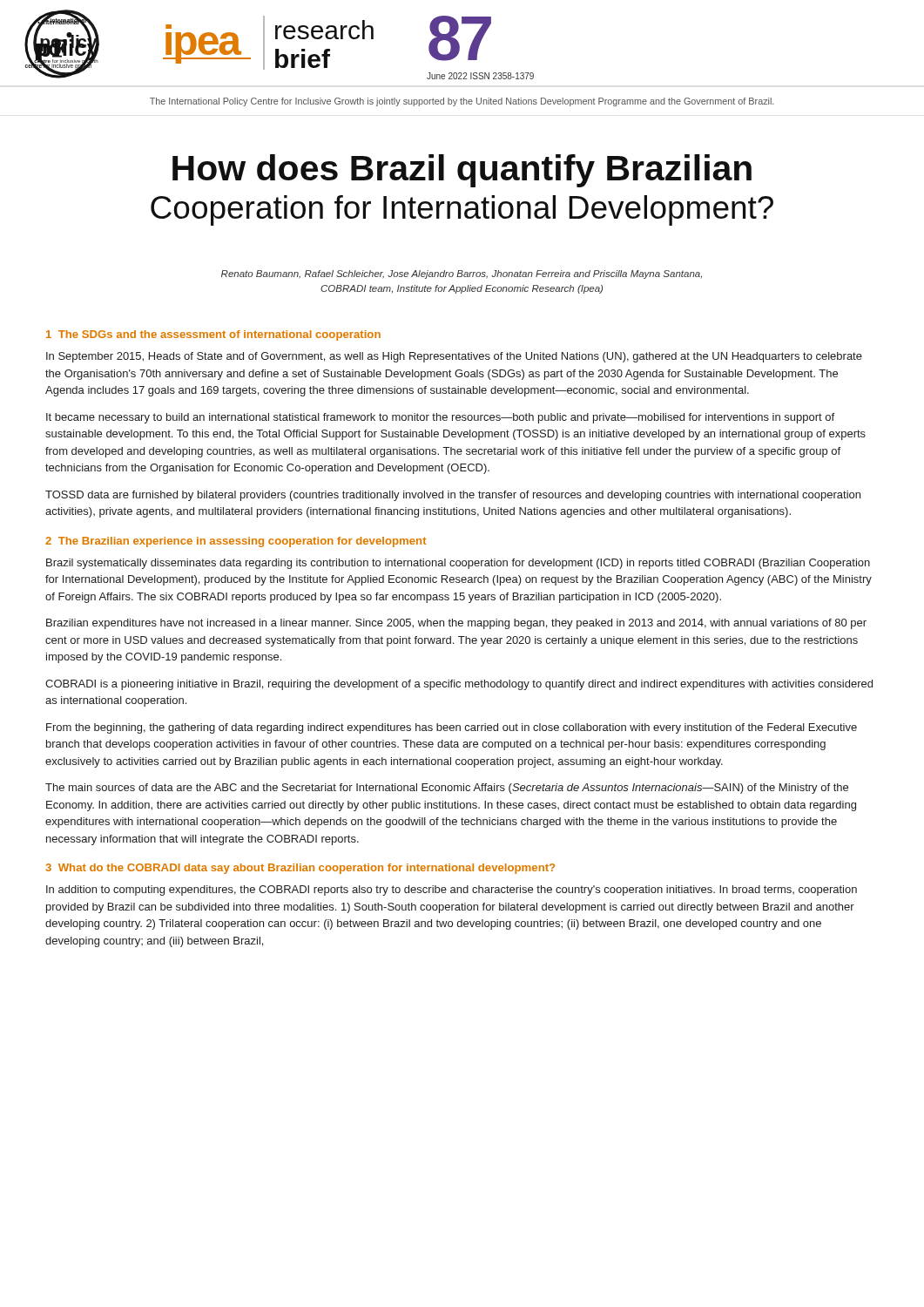This screenshot has width=924, height=1307.
Task: Locate the text block that reads "Brazilian expenditures have not increased in a"
Action: (x=456, y=640)
